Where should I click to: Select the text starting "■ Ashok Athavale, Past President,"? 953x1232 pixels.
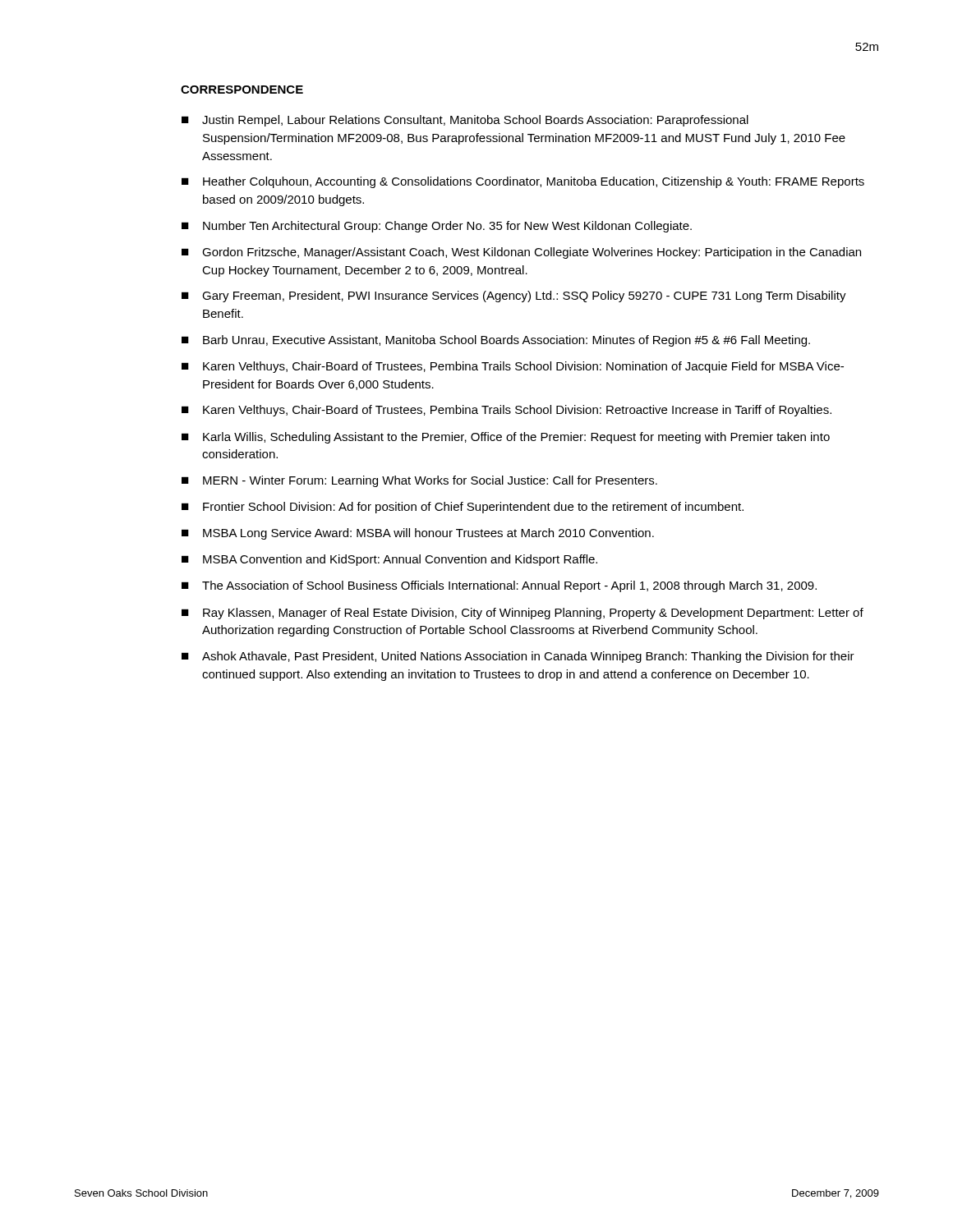point(530,665)
